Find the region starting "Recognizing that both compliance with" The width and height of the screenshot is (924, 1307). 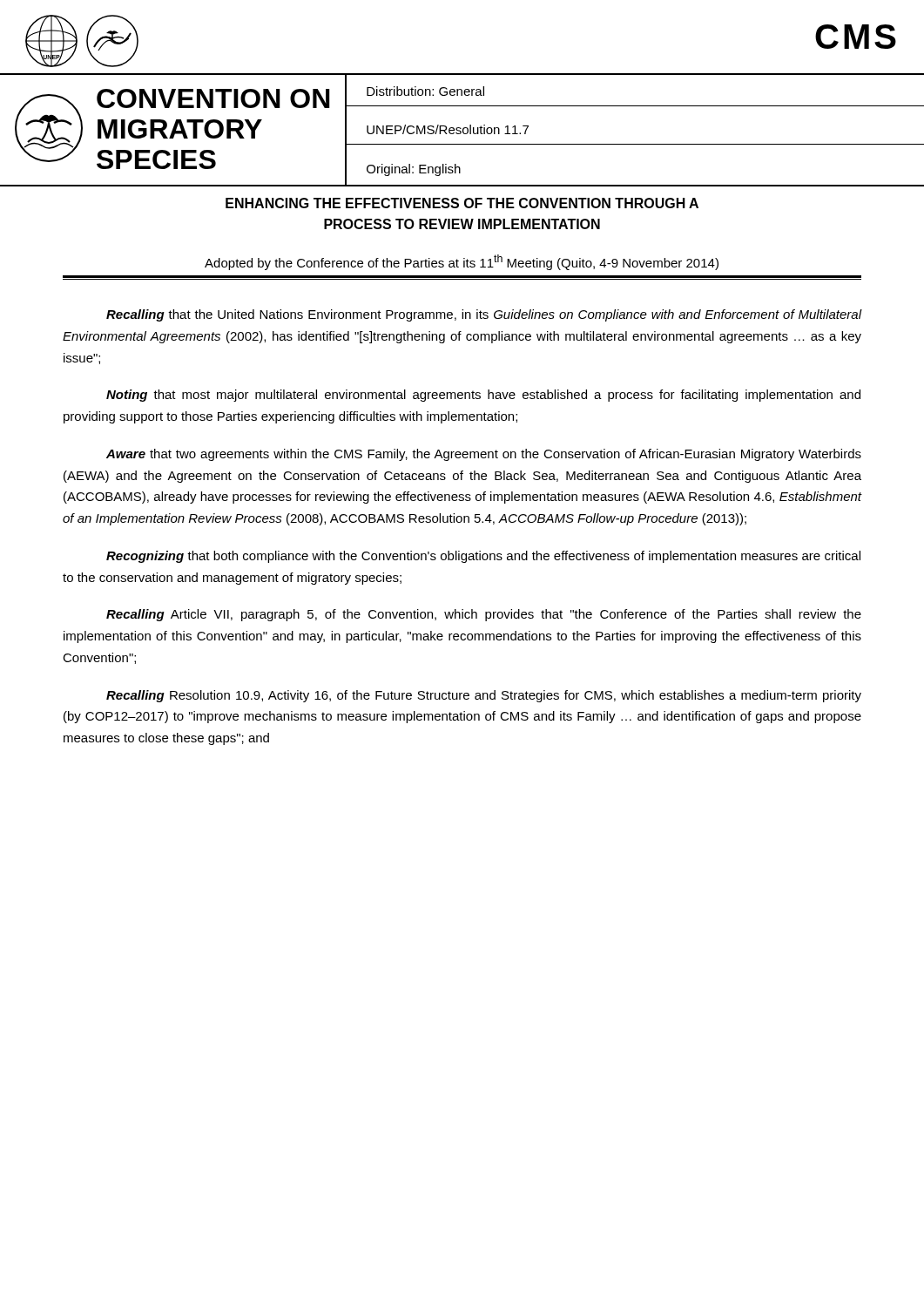462,566
